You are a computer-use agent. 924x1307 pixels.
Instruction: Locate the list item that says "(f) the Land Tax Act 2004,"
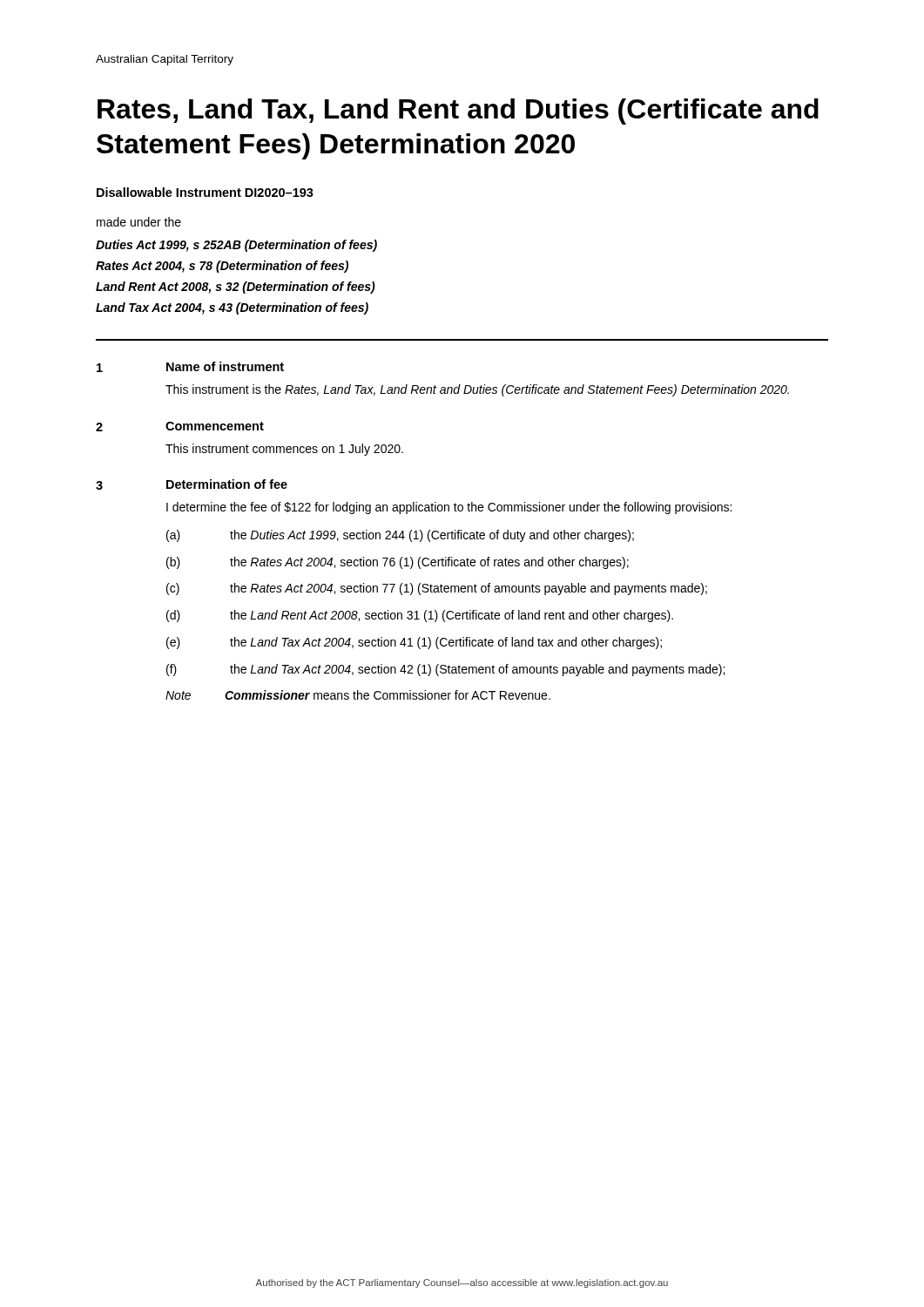click(497, 670)
